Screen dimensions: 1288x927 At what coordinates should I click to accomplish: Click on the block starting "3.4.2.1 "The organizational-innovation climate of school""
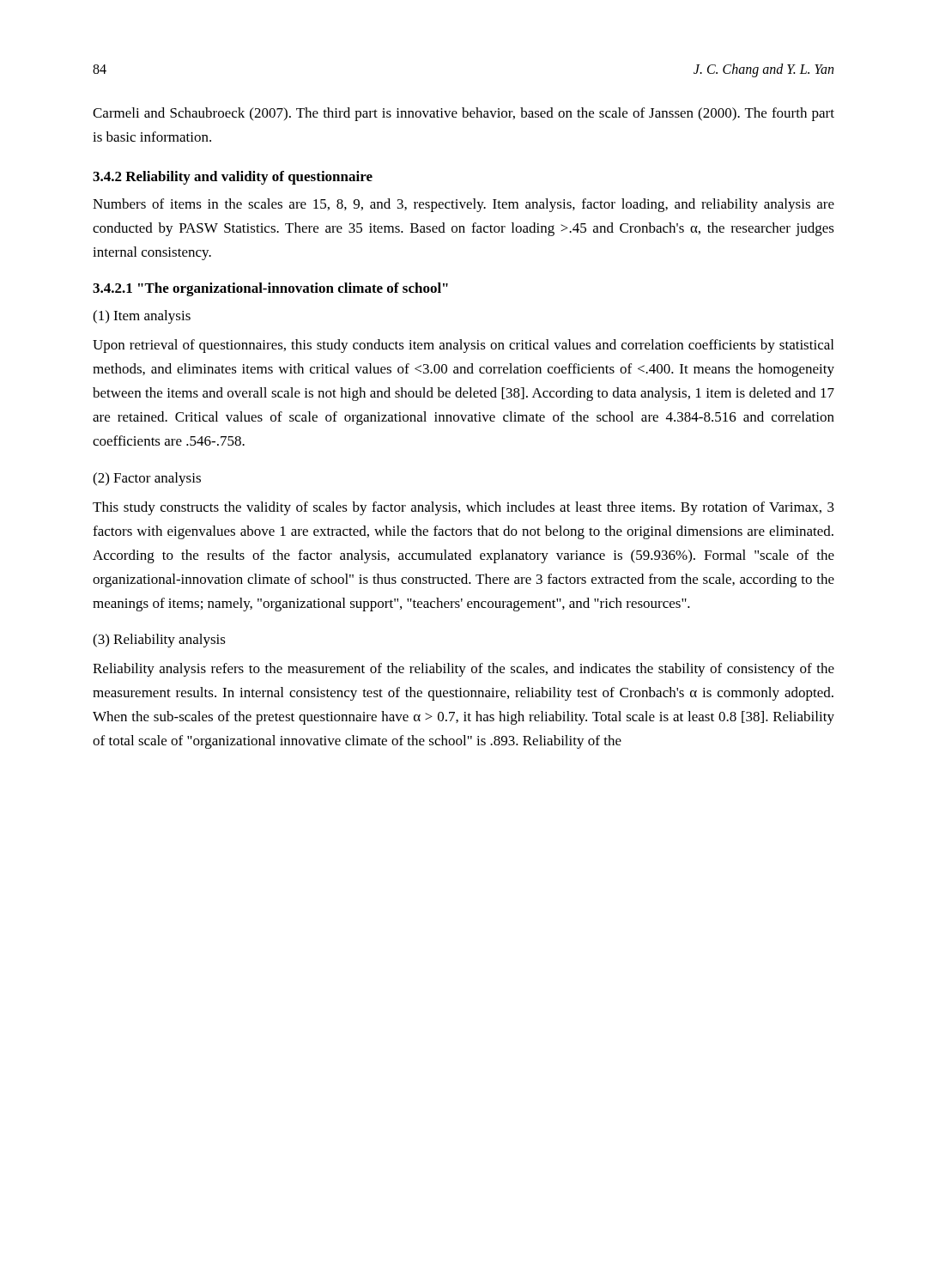(x=271, y=288)
